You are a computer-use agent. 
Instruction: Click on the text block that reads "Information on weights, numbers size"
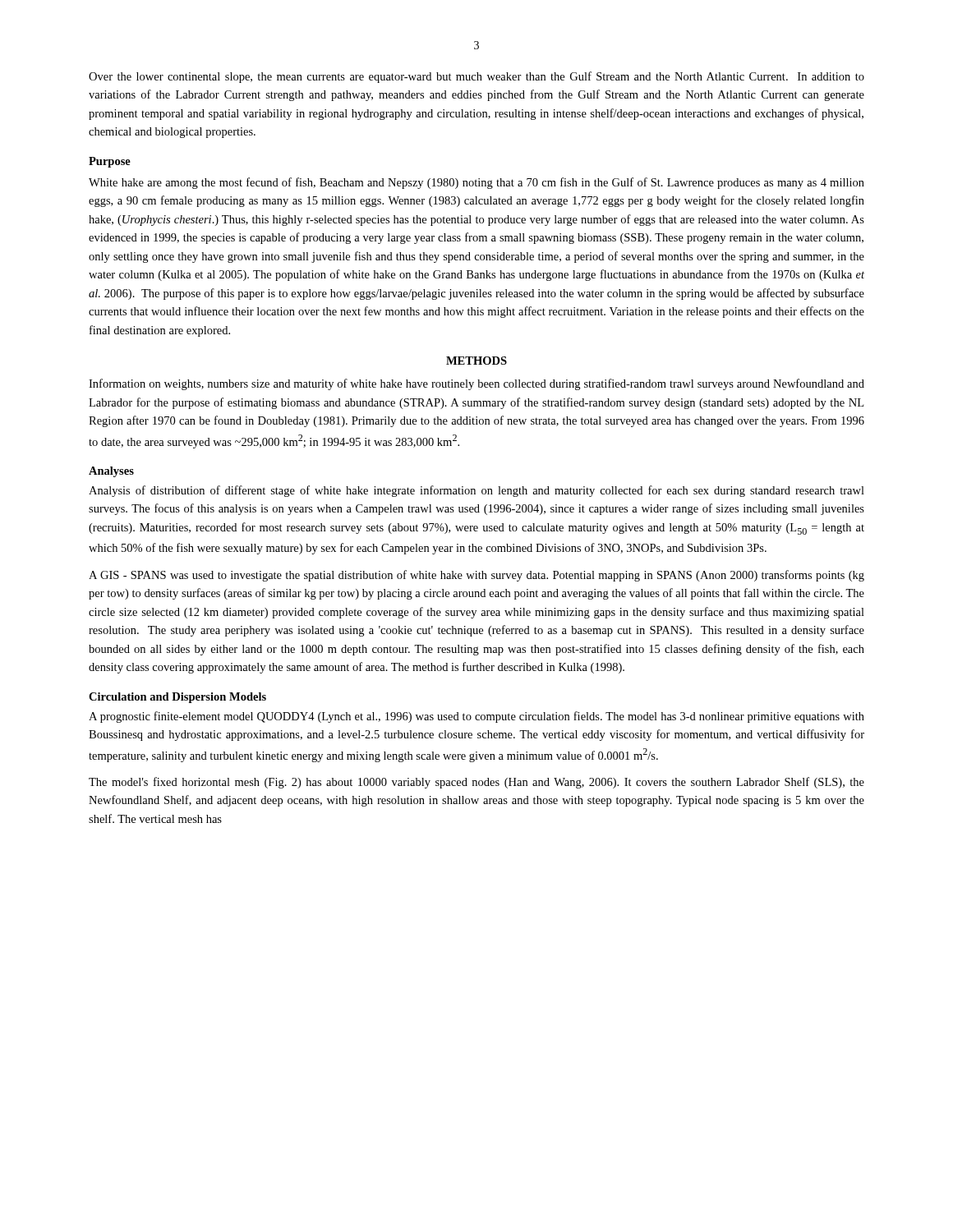(x=476, y=413)
